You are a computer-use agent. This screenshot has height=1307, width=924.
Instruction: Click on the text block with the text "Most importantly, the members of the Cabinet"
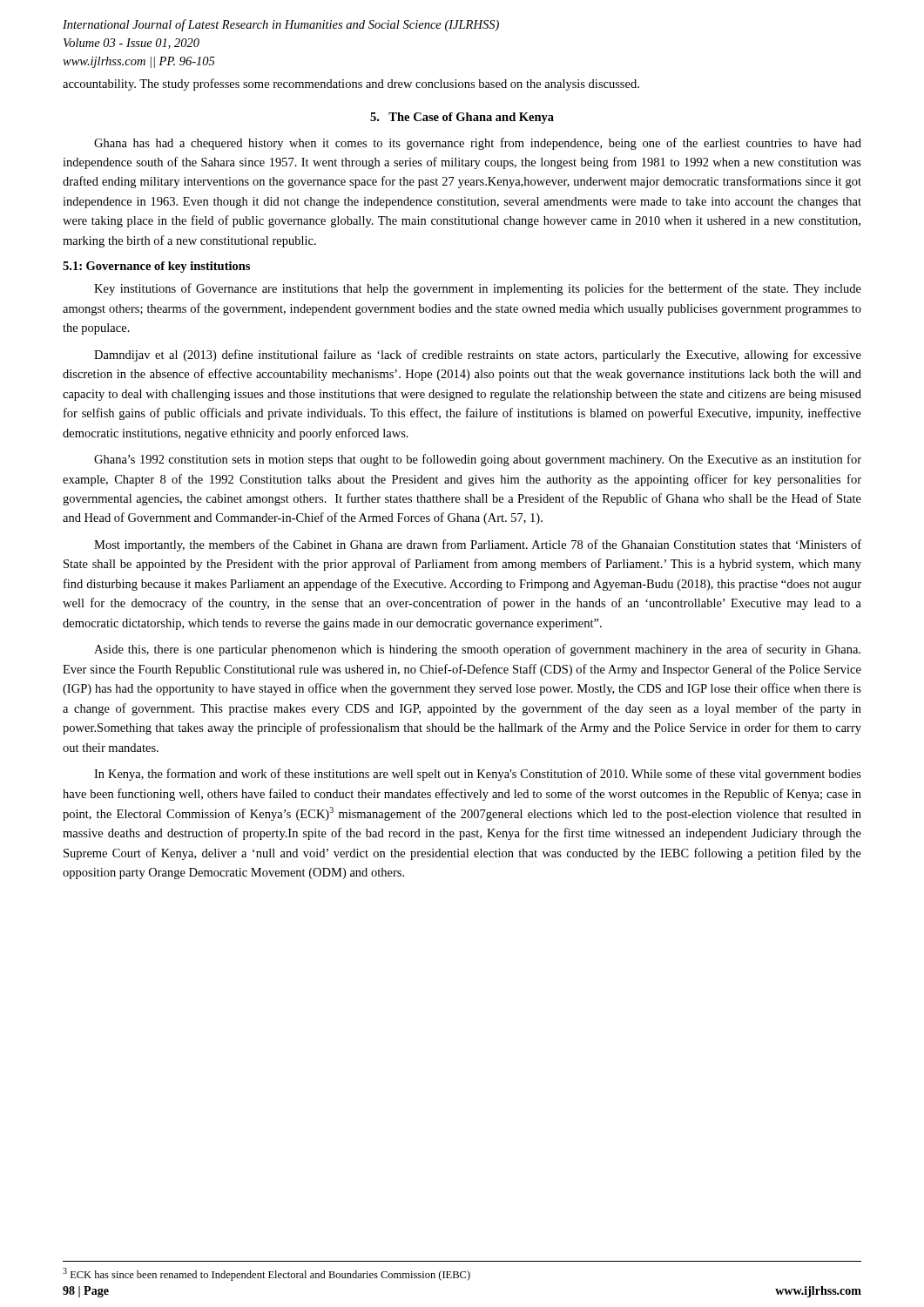pos(462,584)
